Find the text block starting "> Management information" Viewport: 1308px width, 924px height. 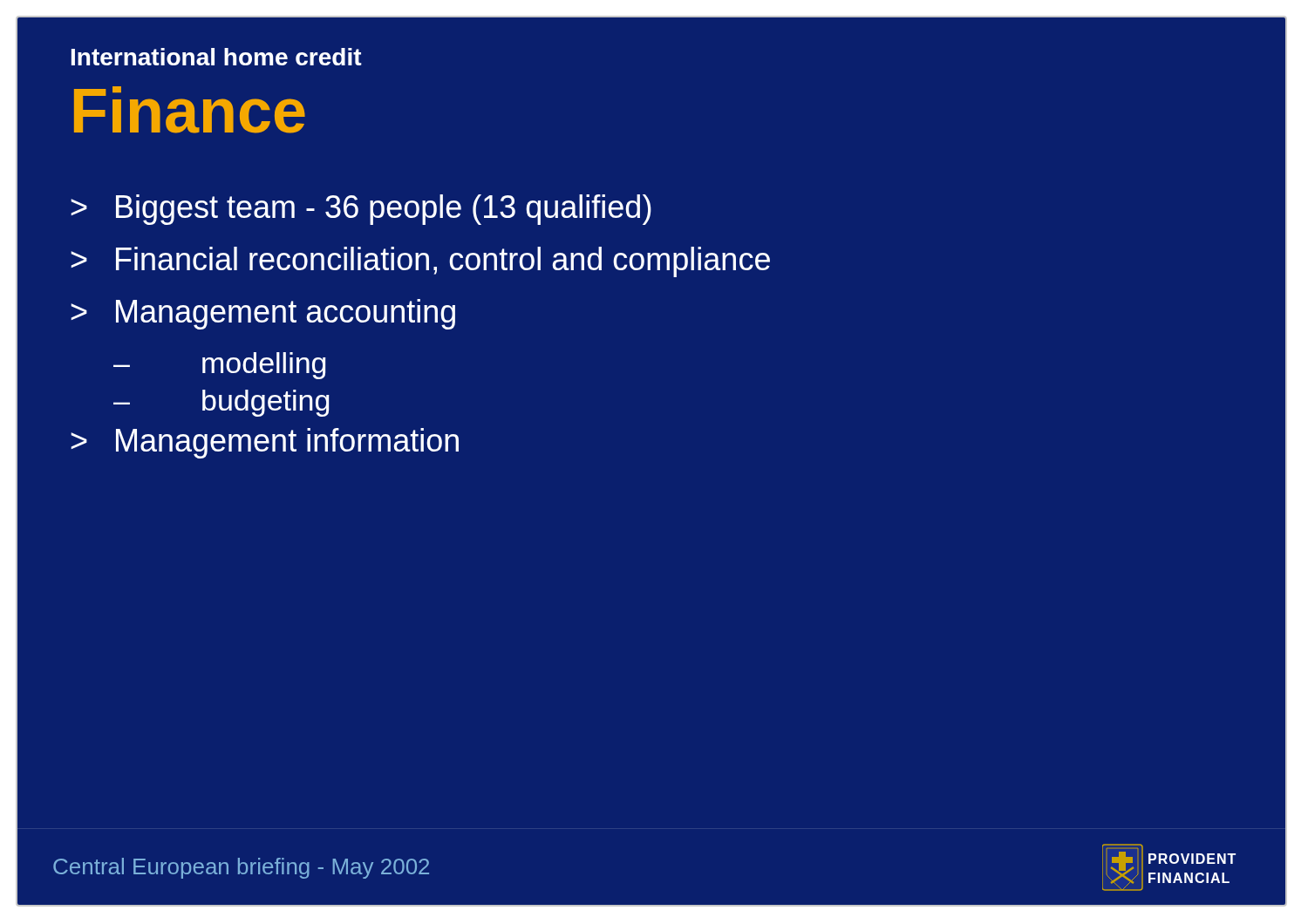point(265,441)
